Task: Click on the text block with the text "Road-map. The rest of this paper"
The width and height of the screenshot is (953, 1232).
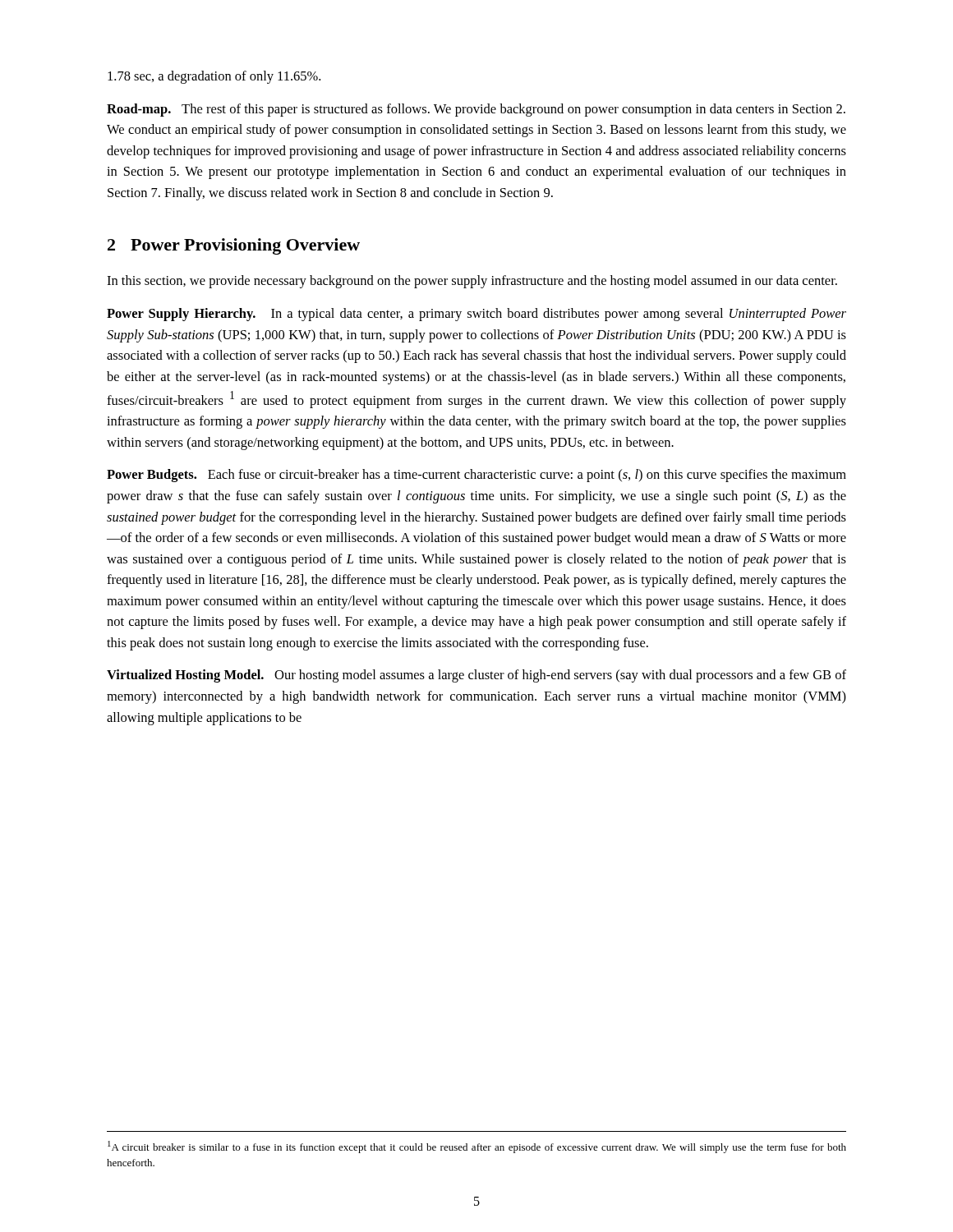Action: click(476, 151)
